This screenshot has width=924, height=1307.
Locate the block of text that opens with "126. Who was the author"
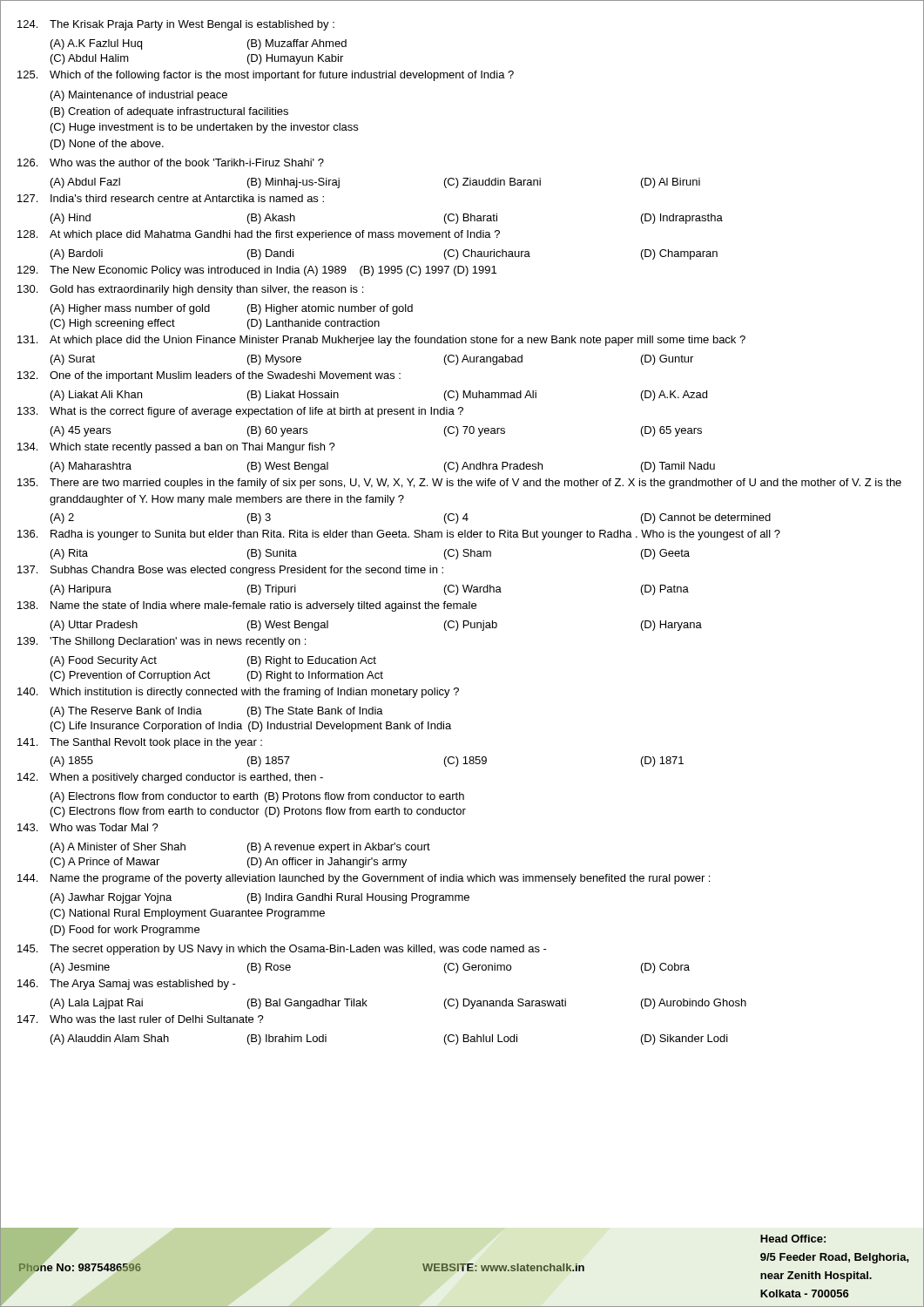[171, 163]
